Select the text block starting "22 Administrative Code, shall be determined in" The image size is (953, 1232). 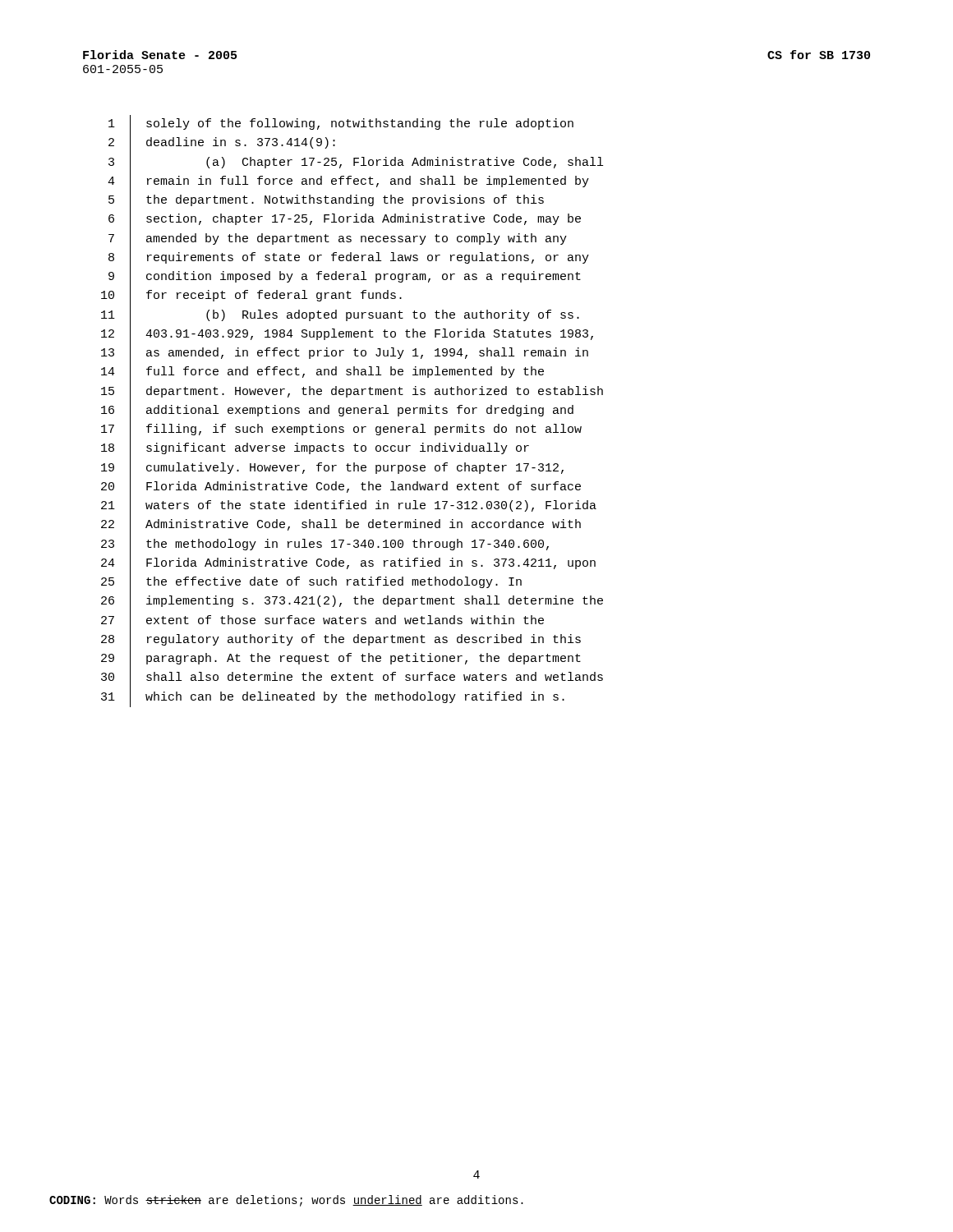tap(332, 526)
